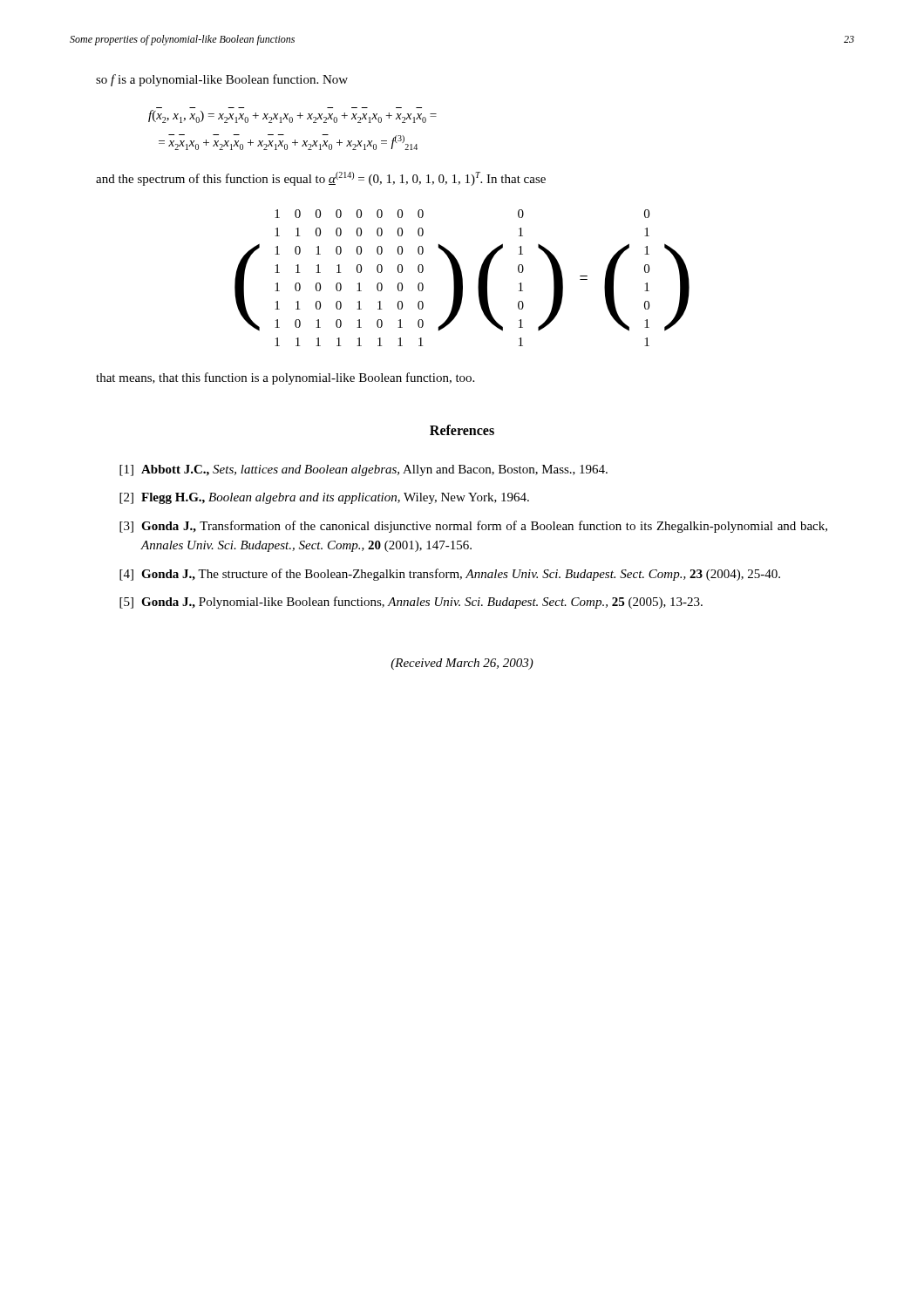This screenshot has height=1308, width=924.
Task: Click on the text block that says "that means, that this"
Action: coord(286,378)
